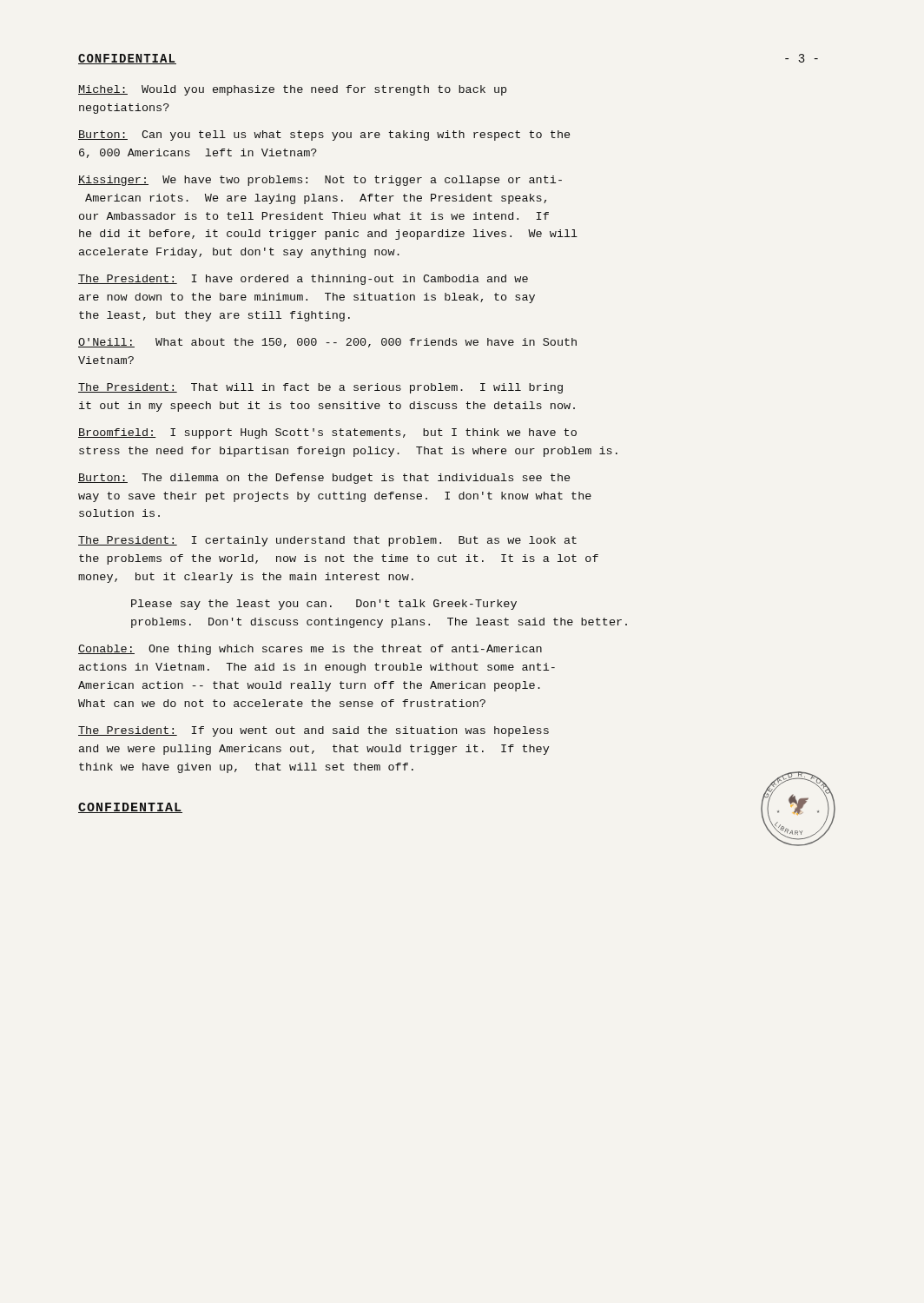Locate the block of text that opens with "Burton: The dilemma on the Defense budget is"
Image resolution: width=924 pixels, height=1303 pixels.
click(335, 496)
